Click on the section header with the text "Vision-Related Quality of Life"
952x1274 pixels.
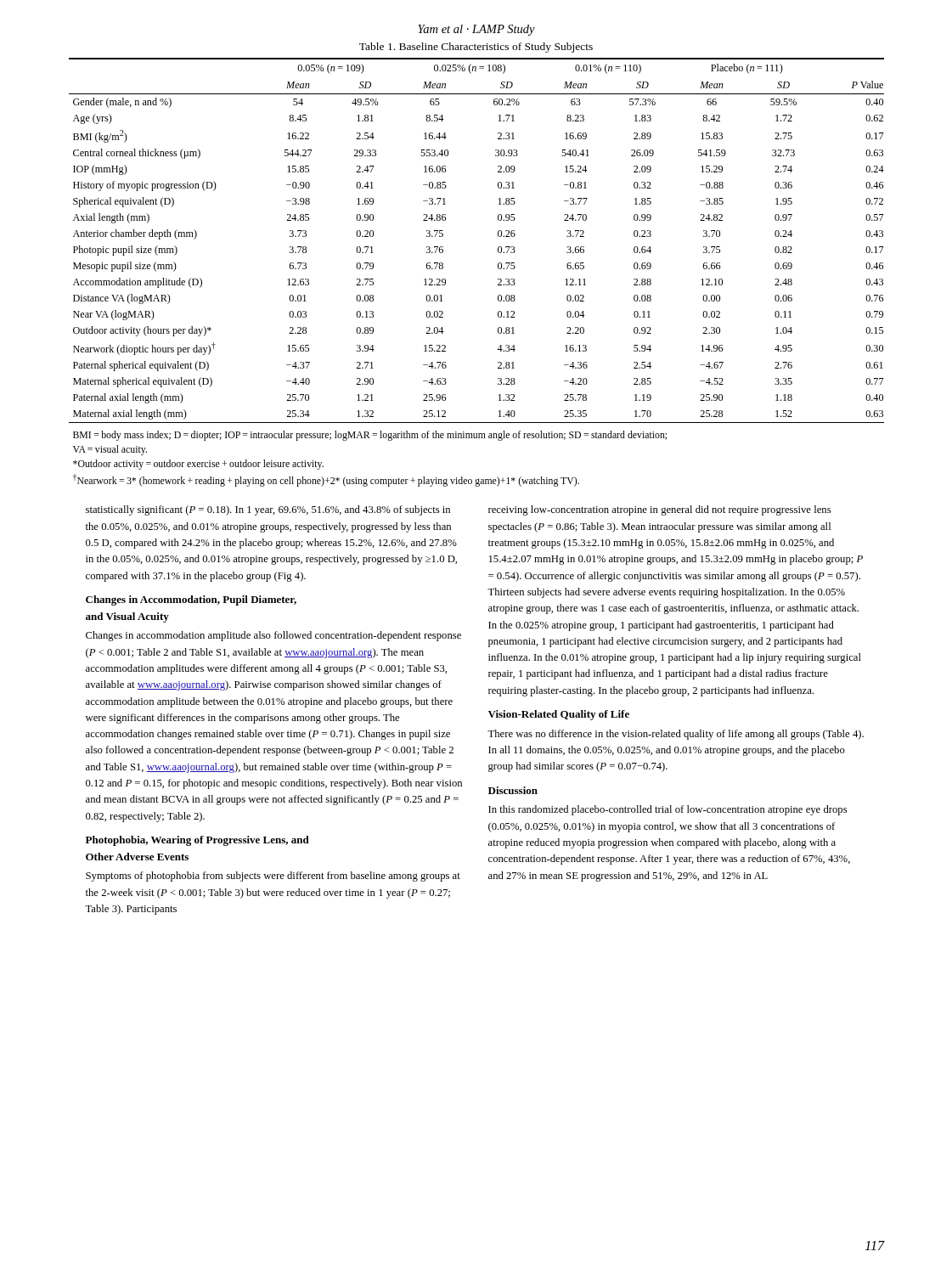click(559, 714)
